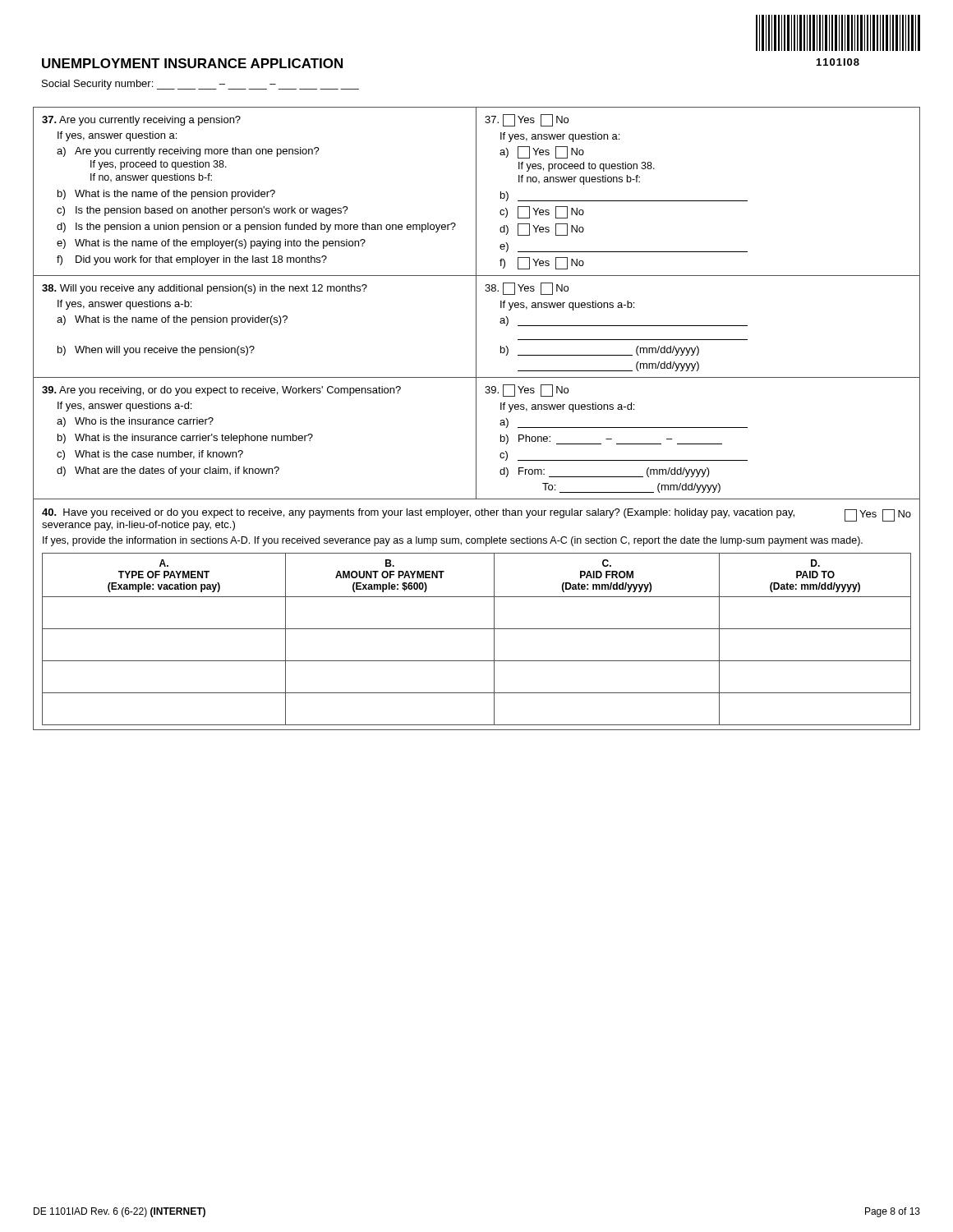953x1232 pixels.
Task: Navigate to the text block starting "Have you received or do you expect"
Action: [476, 616]
